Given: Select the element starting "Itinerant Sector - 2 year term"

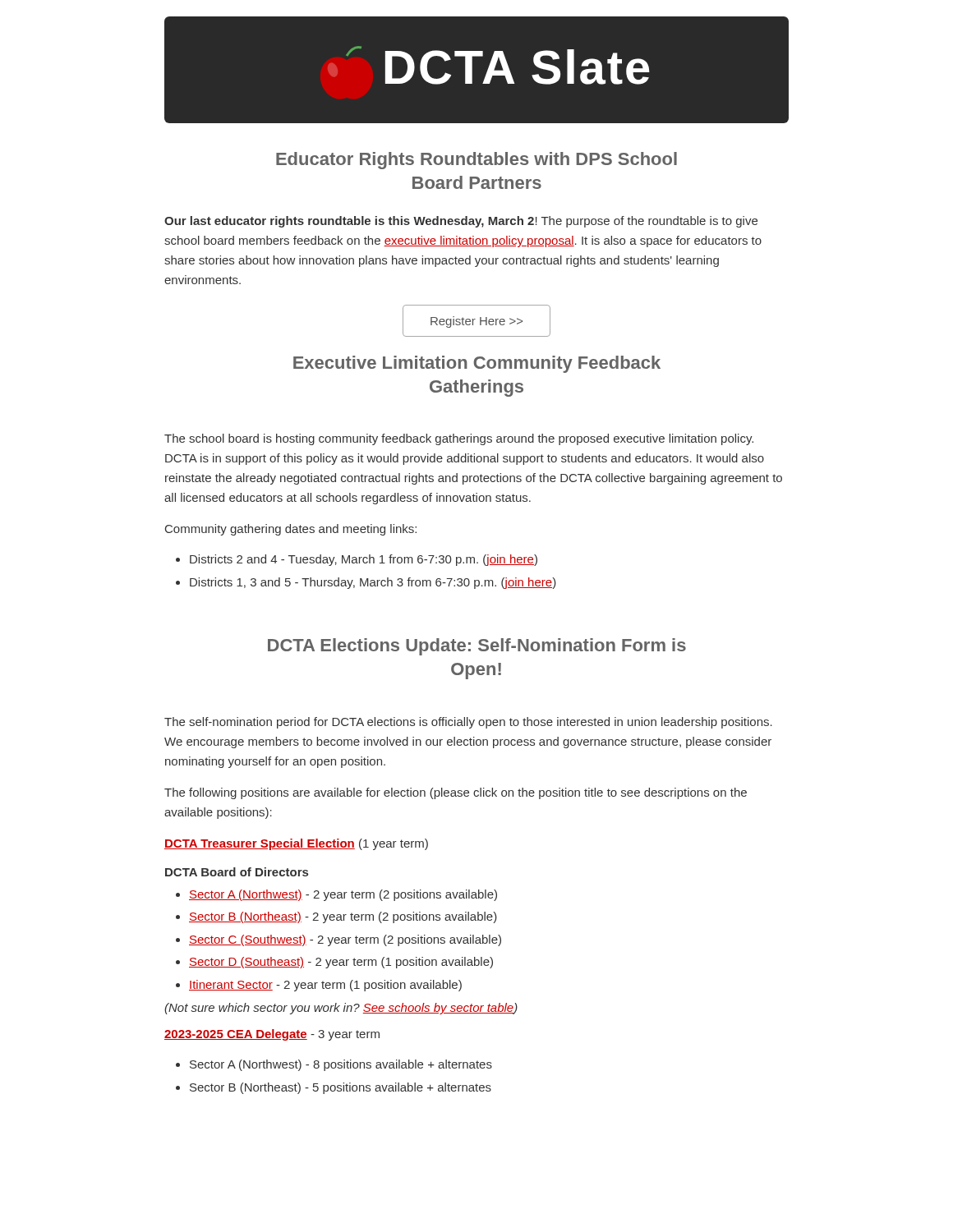Looking at the screenshot, I should (x=326, y=984).
